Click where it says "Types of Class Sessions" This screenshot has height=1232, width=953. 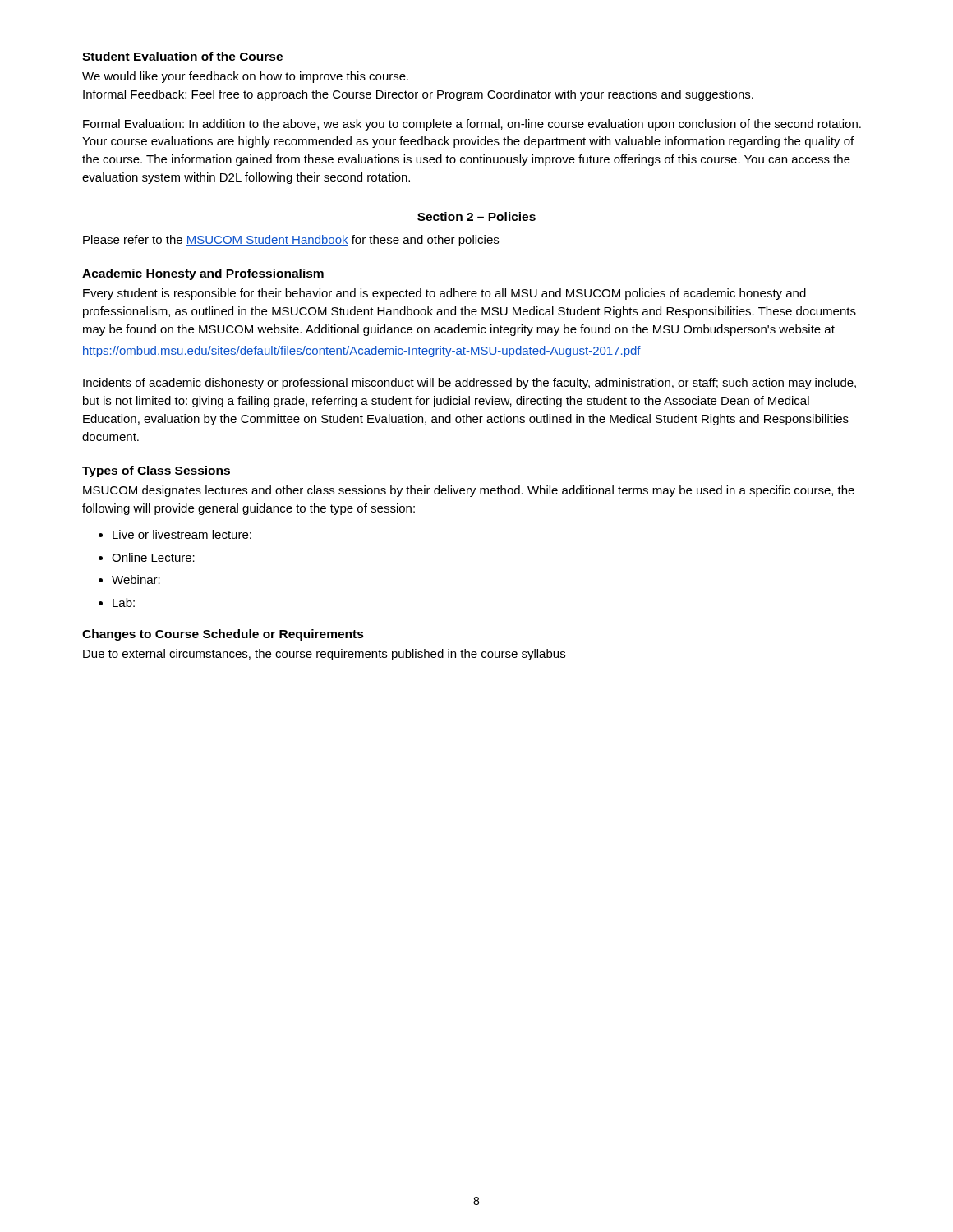click(156, 470)
